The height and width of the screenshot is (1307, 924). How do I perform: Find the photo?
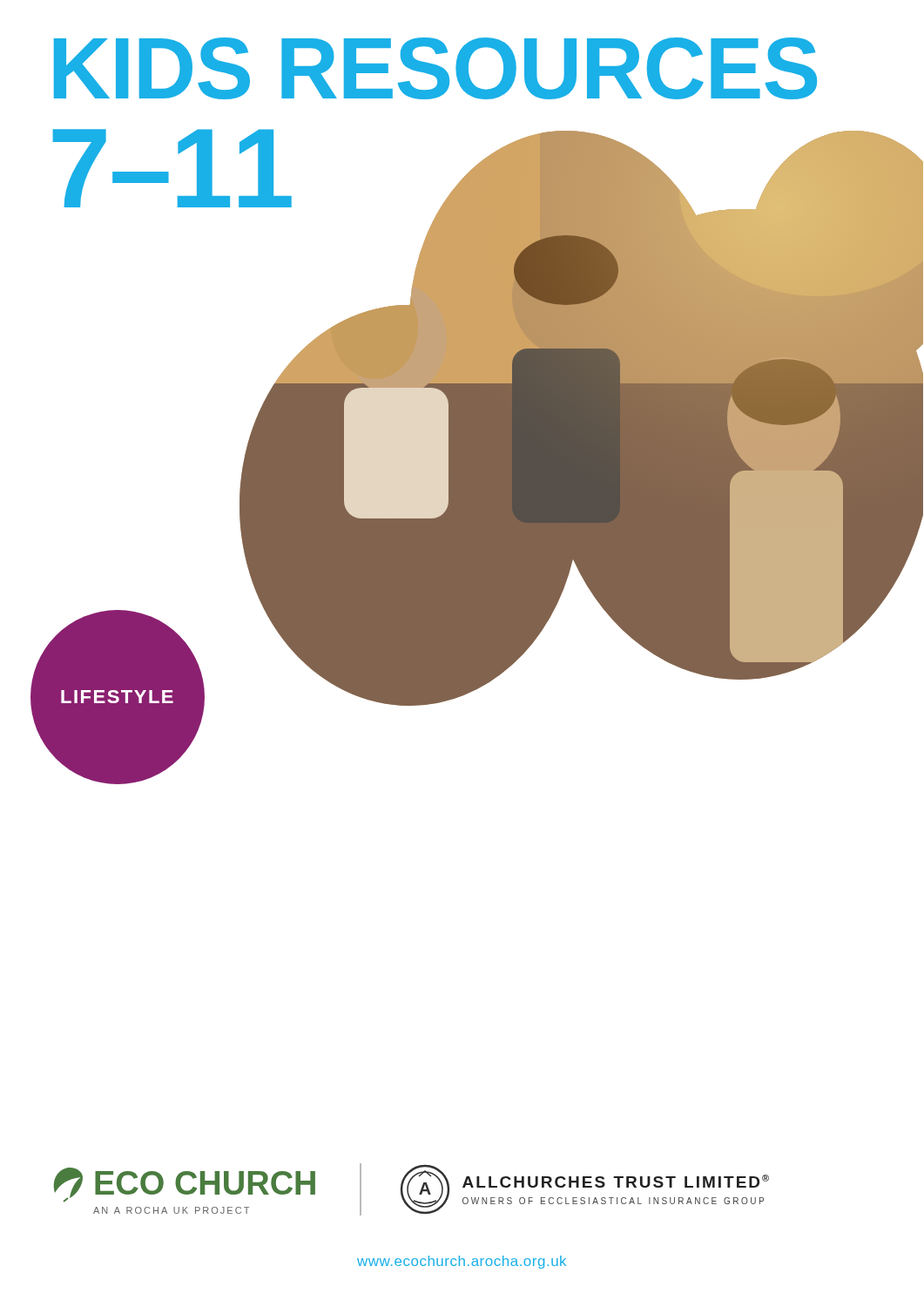click(557, 401)
